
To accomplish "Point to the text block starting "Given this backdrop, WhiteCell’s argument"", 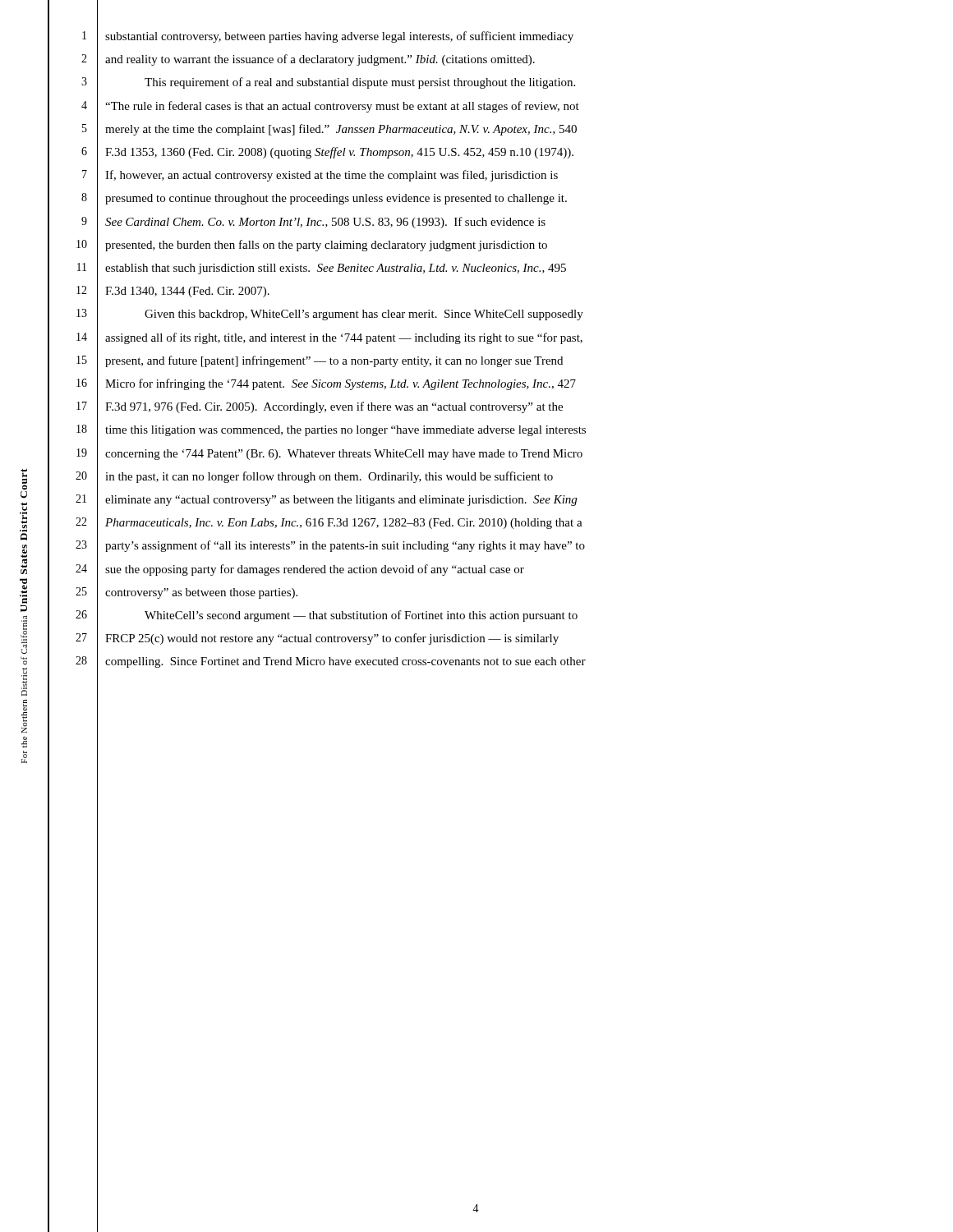I will tap(504, 453).
